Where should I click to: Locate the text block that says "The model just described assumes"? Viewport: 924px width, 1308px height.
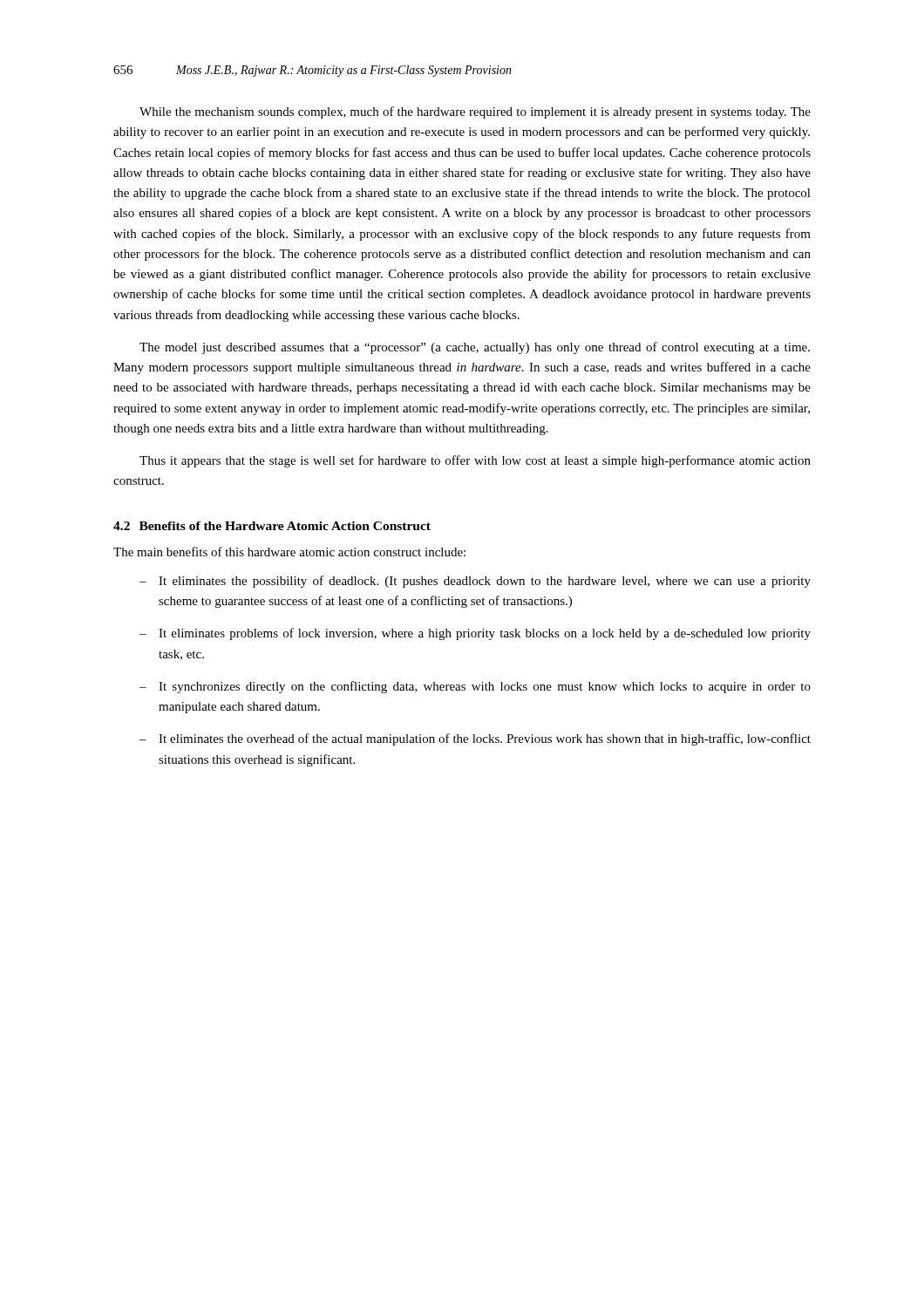click(x=462, y=387)
